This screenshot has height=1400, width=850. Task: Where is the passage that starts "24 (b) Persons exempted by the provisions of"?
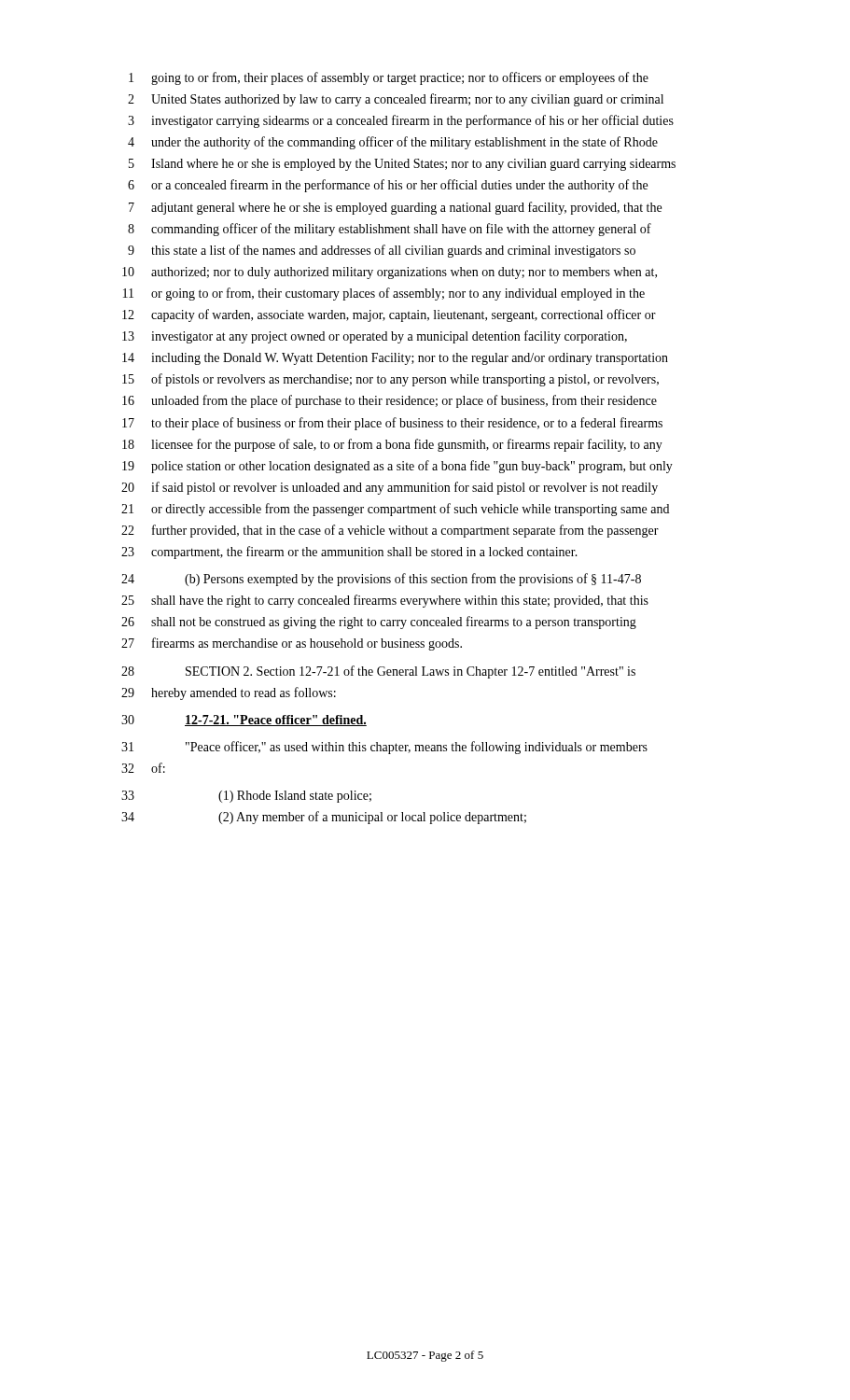click(425, 579)
